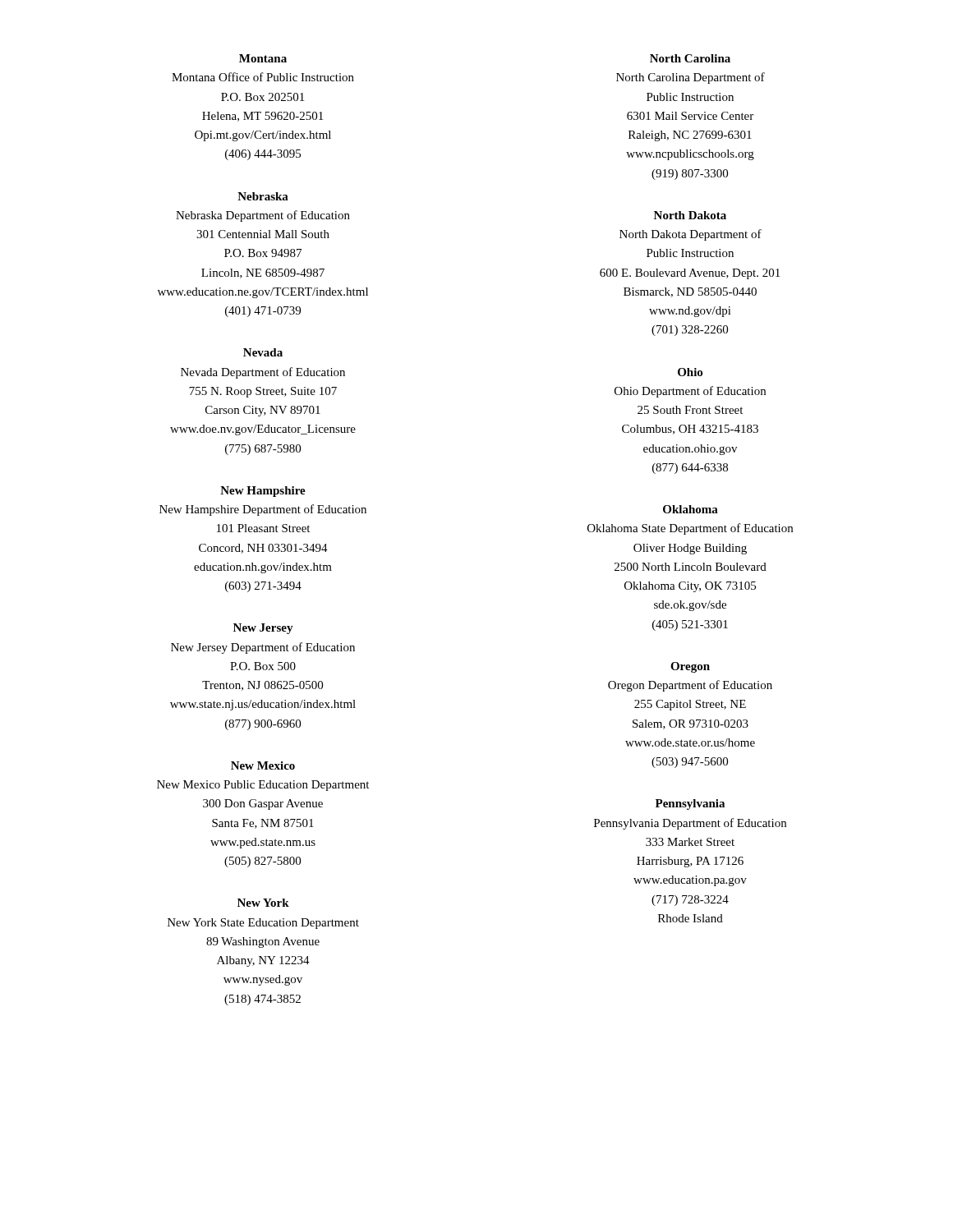Navigate to the region starting "New York New York"
Viewport: 953px width, 1232px height.
coord(263,949)
